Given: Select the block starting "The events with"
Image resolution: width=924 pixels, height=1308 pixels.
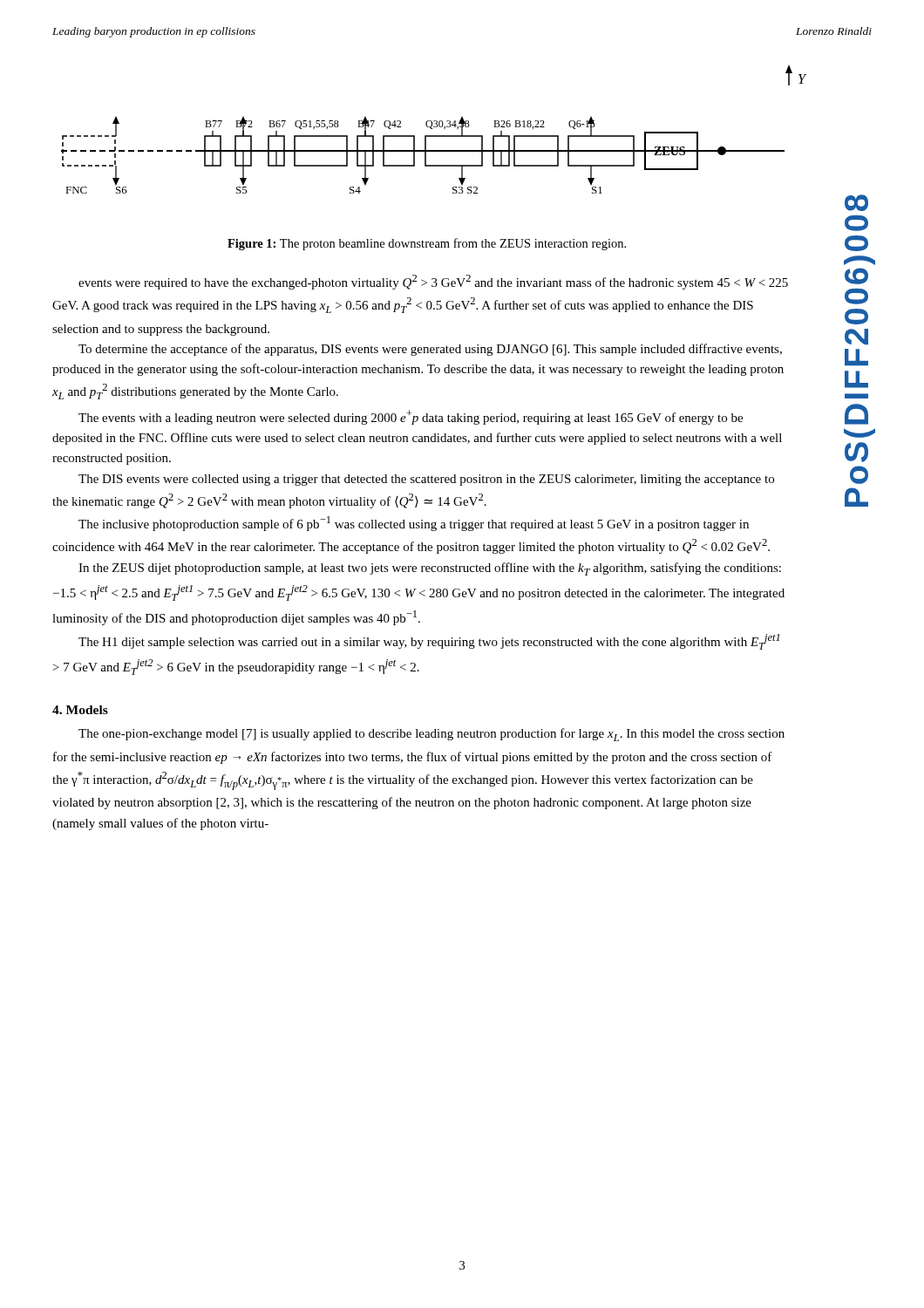Looking at the screenshot, I should (x=421, y=437).
